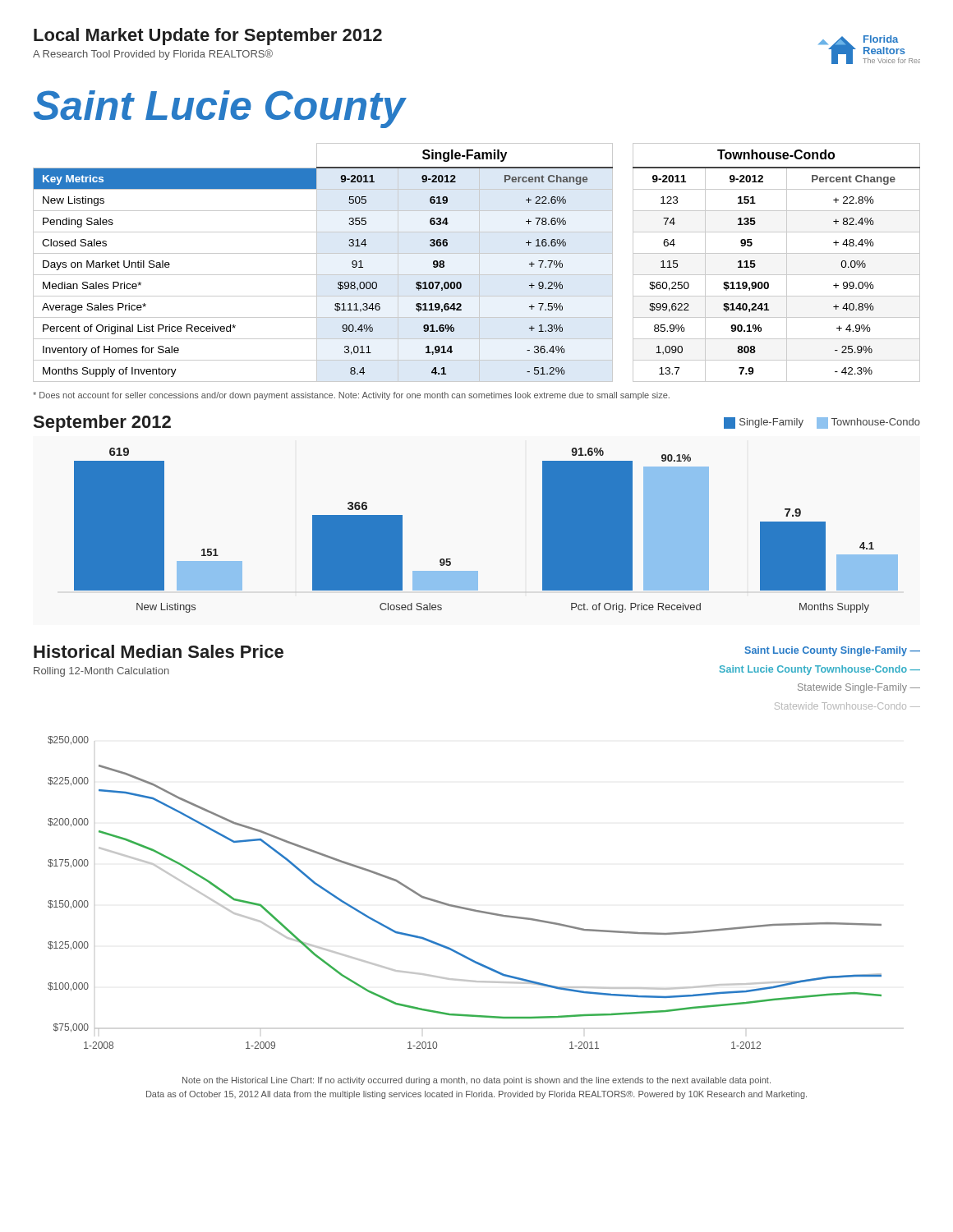Click on the block starting "Does not account for seller concessions"
The width and height of the screenshot is (953, 1232).
[352, 395]
